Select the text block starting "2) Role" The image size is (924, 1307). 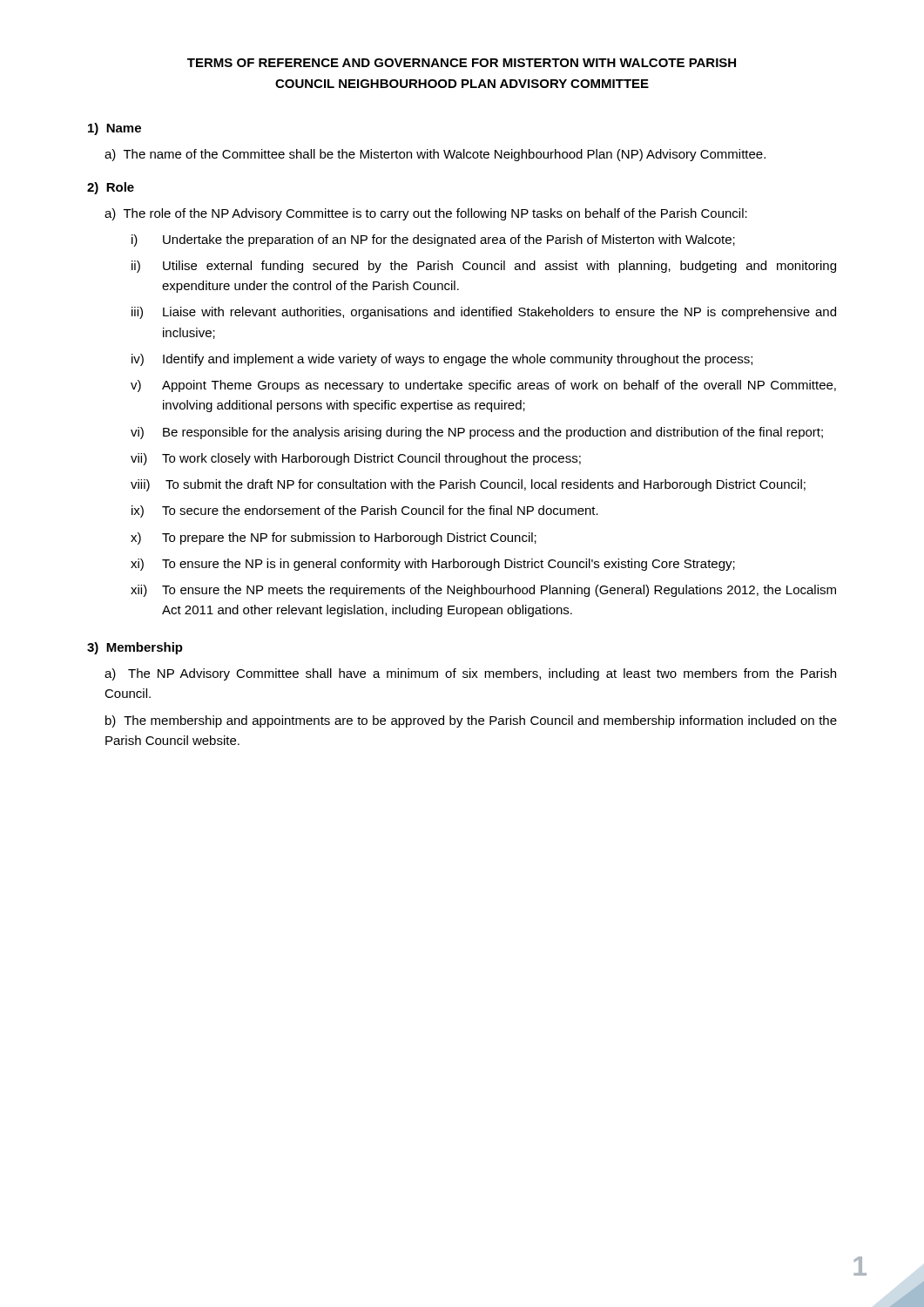111,187
